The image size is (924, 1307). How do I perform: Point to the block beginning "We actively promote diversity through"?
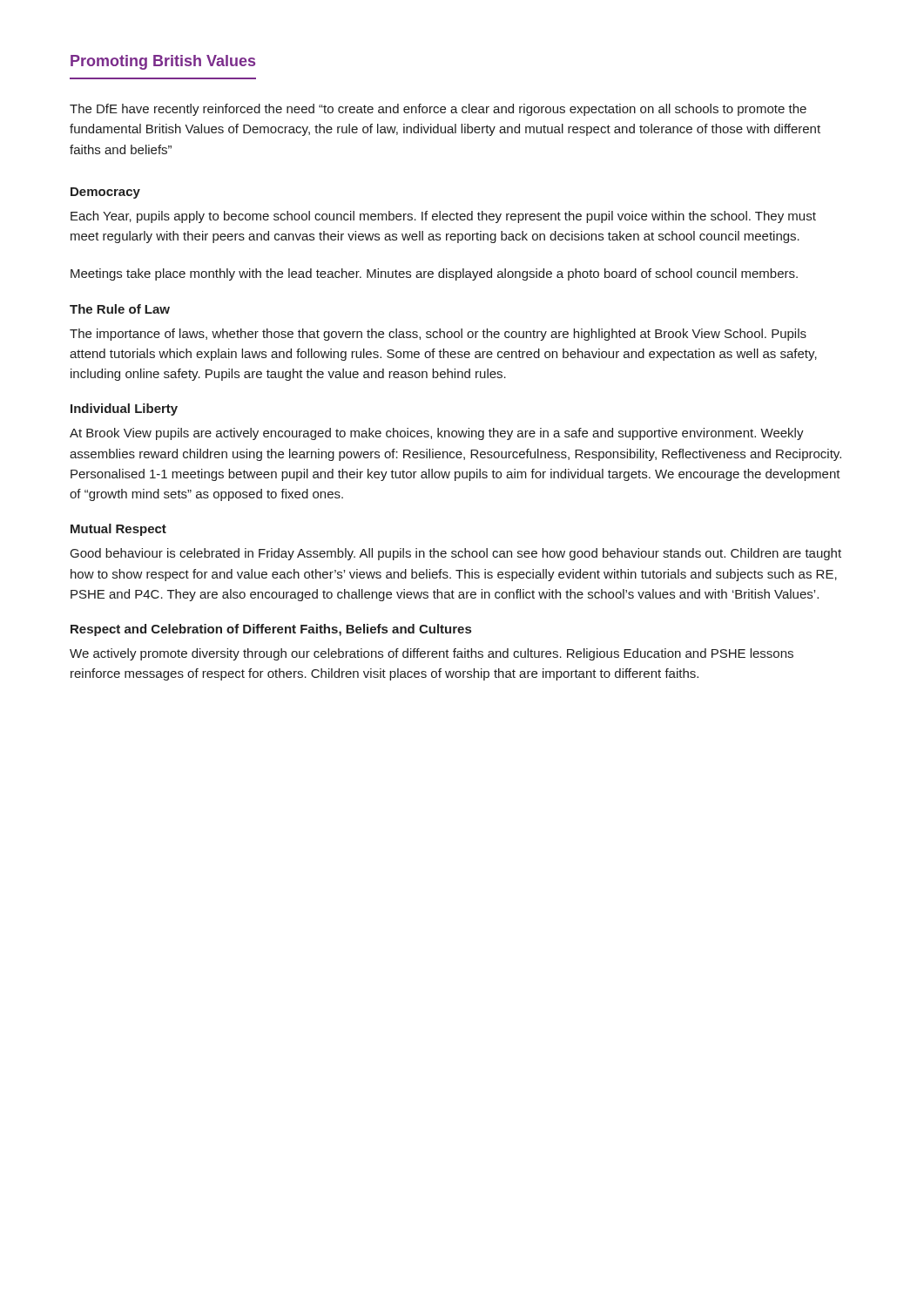[x=458, y=663]
